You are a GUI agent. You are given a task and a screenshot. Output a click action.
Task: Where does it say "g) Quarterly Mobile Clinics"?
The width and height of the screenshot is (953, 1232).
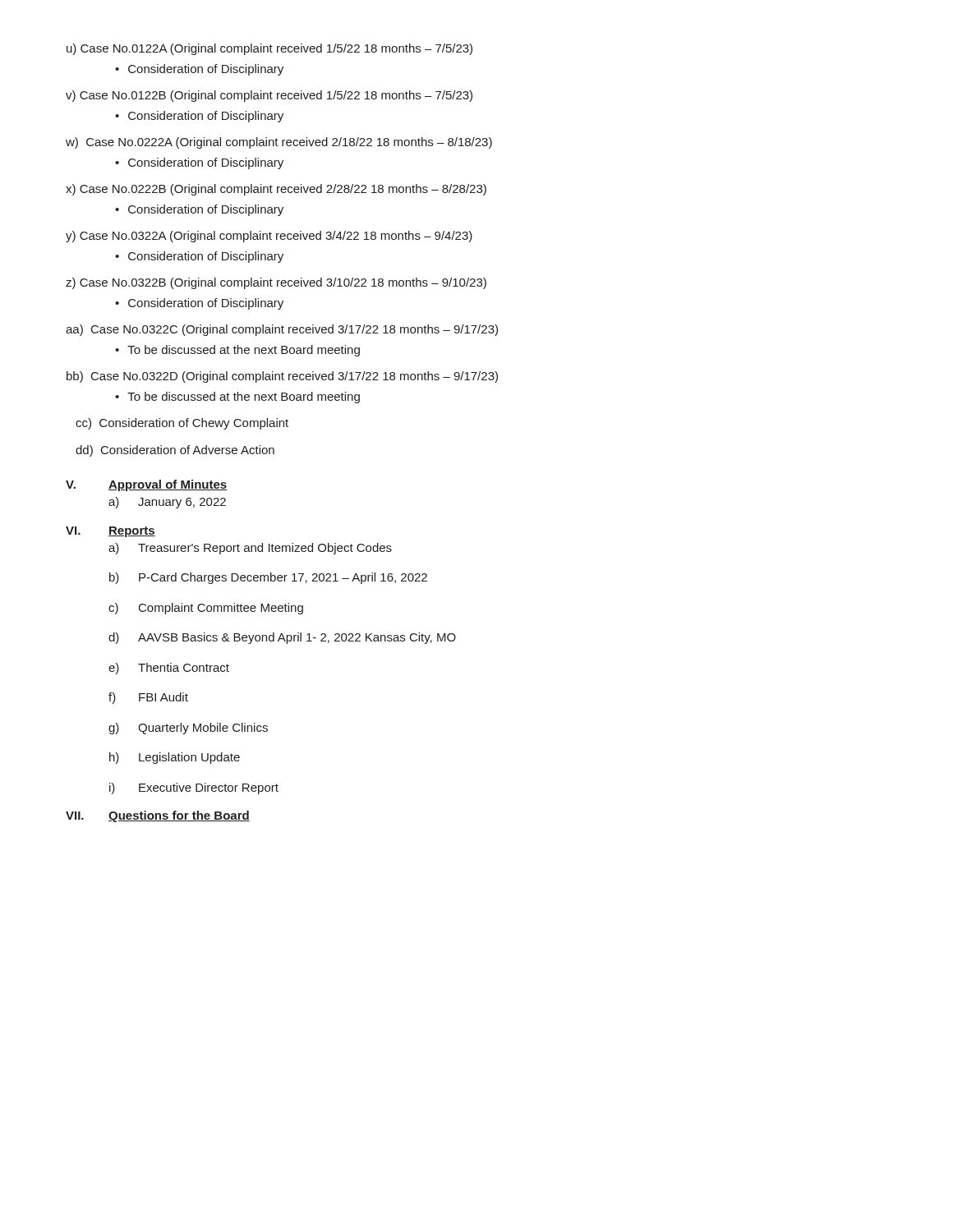(188, 727)
